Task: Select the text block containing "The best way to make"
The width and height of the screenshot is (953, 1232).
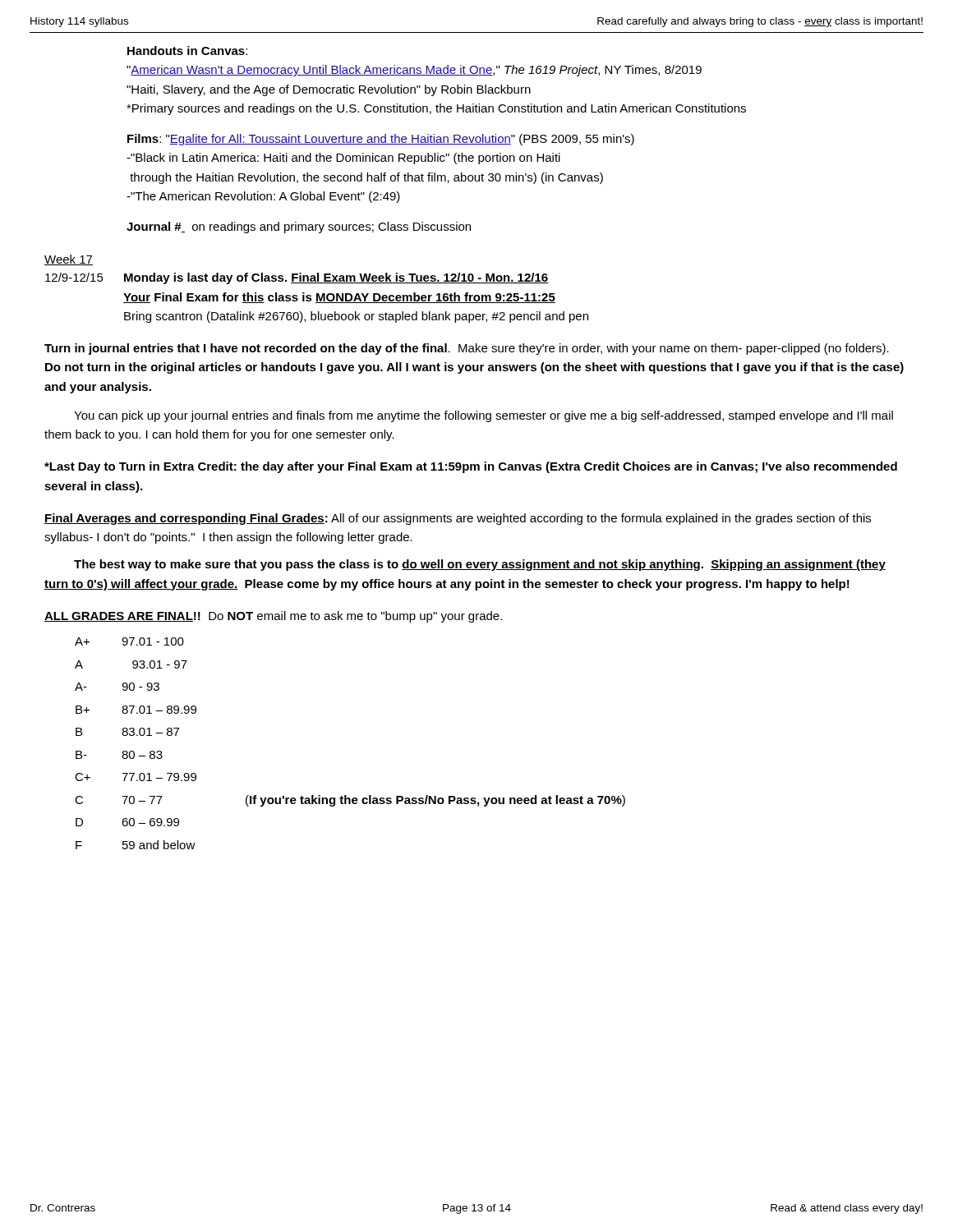Action: [x=465, y=574]
